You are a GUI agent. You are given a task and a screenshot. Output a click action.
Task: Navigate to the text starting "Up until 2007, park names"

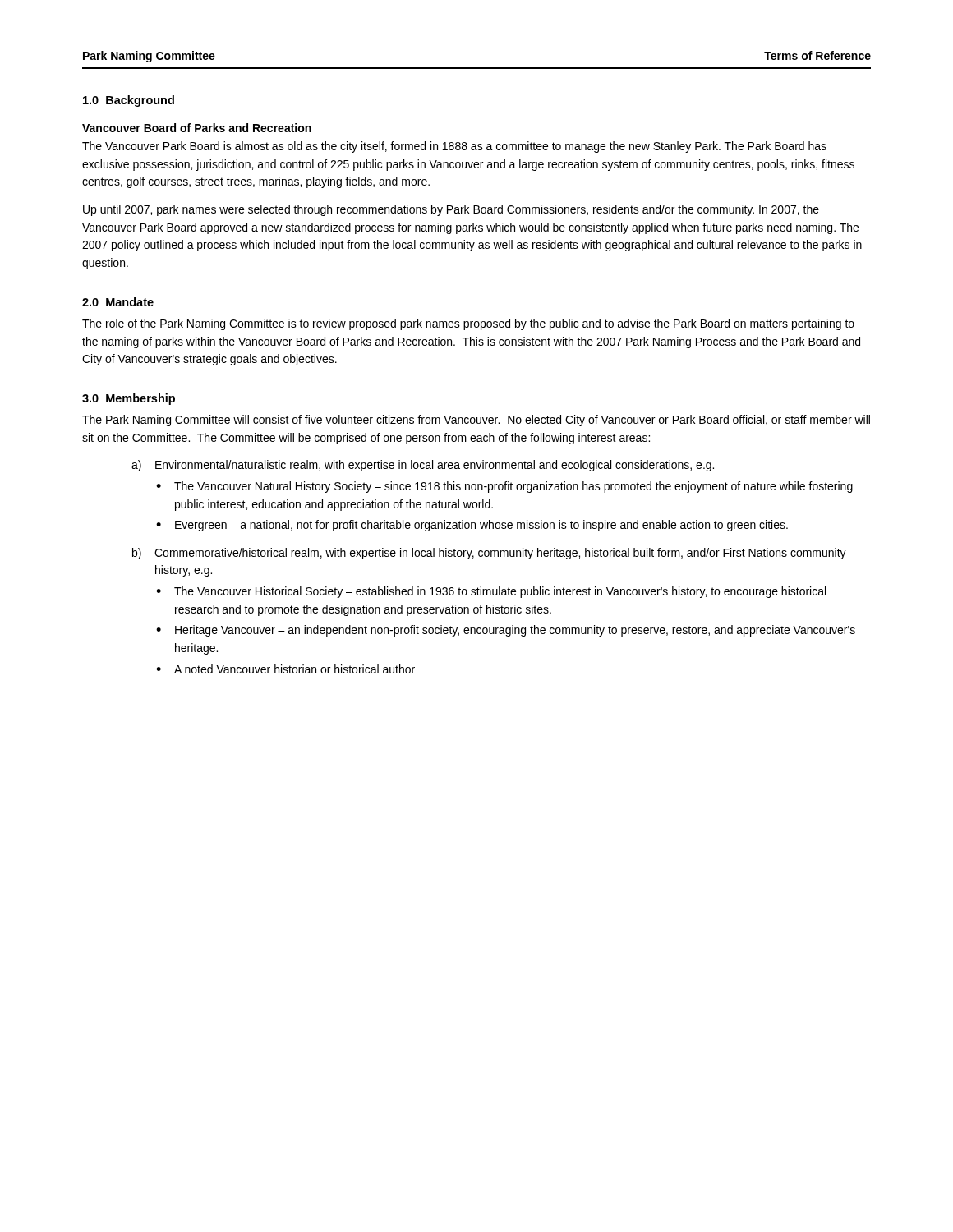472,236
